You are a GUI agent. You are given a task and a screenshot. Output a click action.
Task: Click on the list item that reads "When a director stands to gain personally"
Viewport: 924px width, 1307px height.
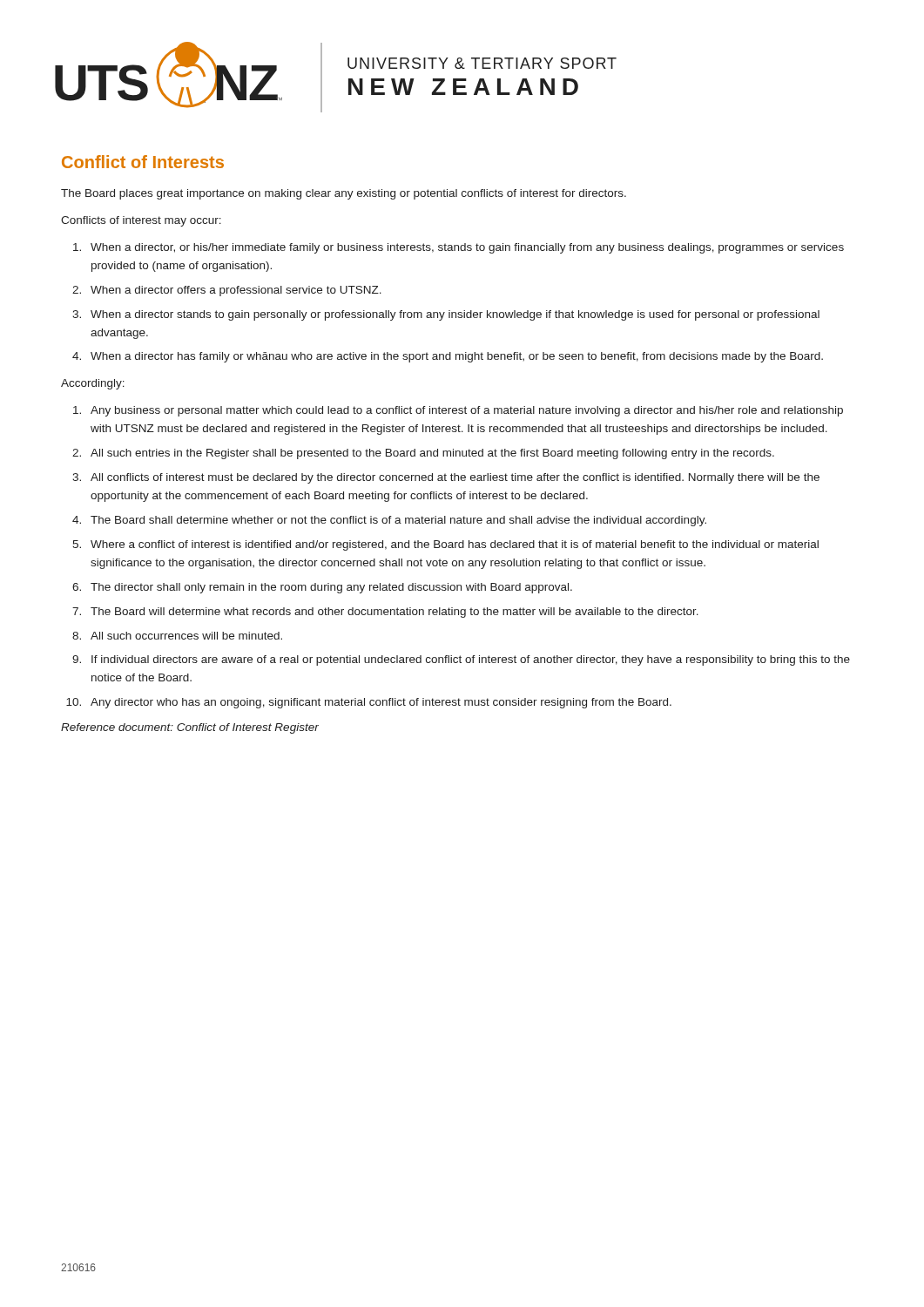coord(455,323)
